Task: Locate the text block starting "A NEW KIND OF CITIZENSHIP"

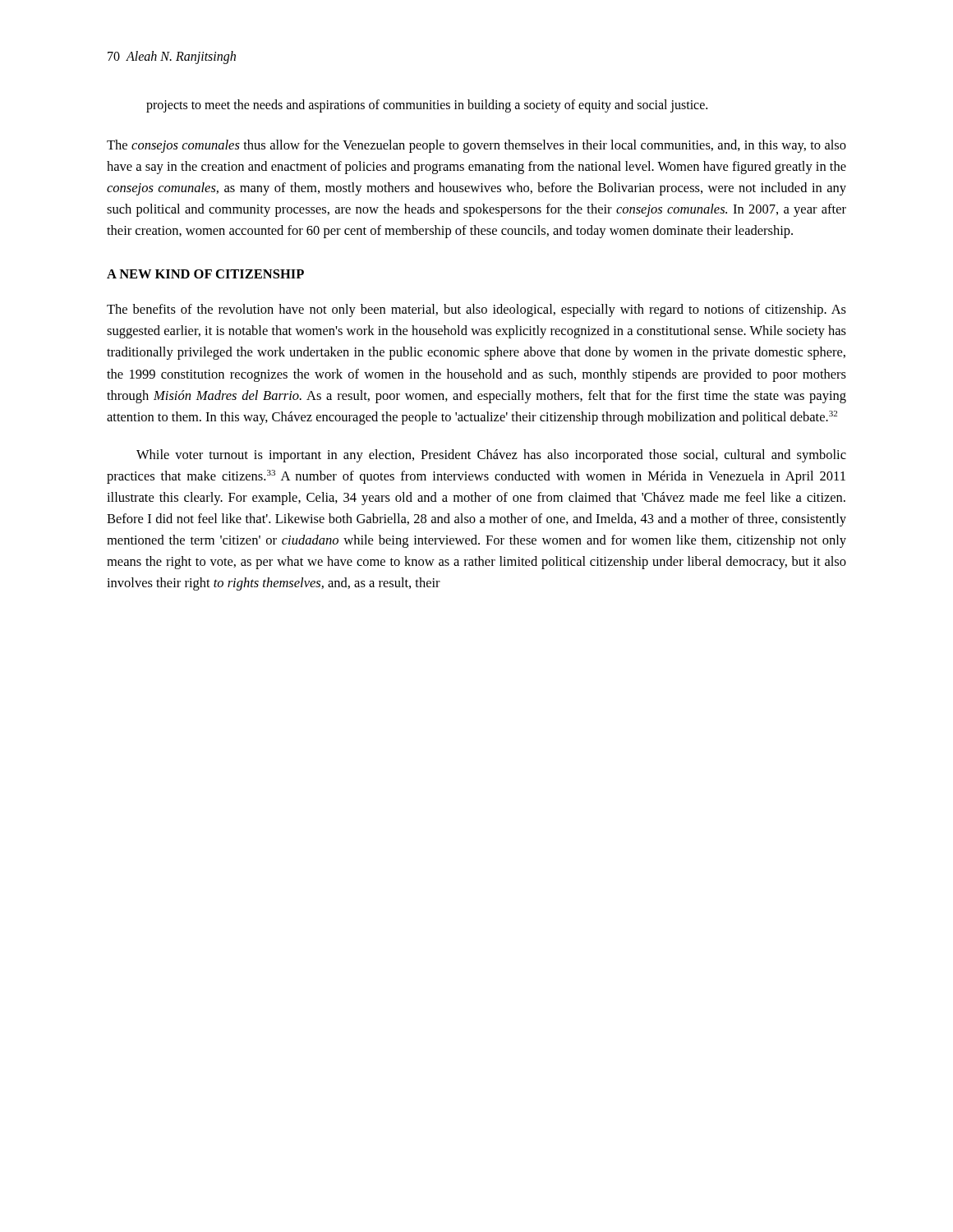Action: point(206,274)
